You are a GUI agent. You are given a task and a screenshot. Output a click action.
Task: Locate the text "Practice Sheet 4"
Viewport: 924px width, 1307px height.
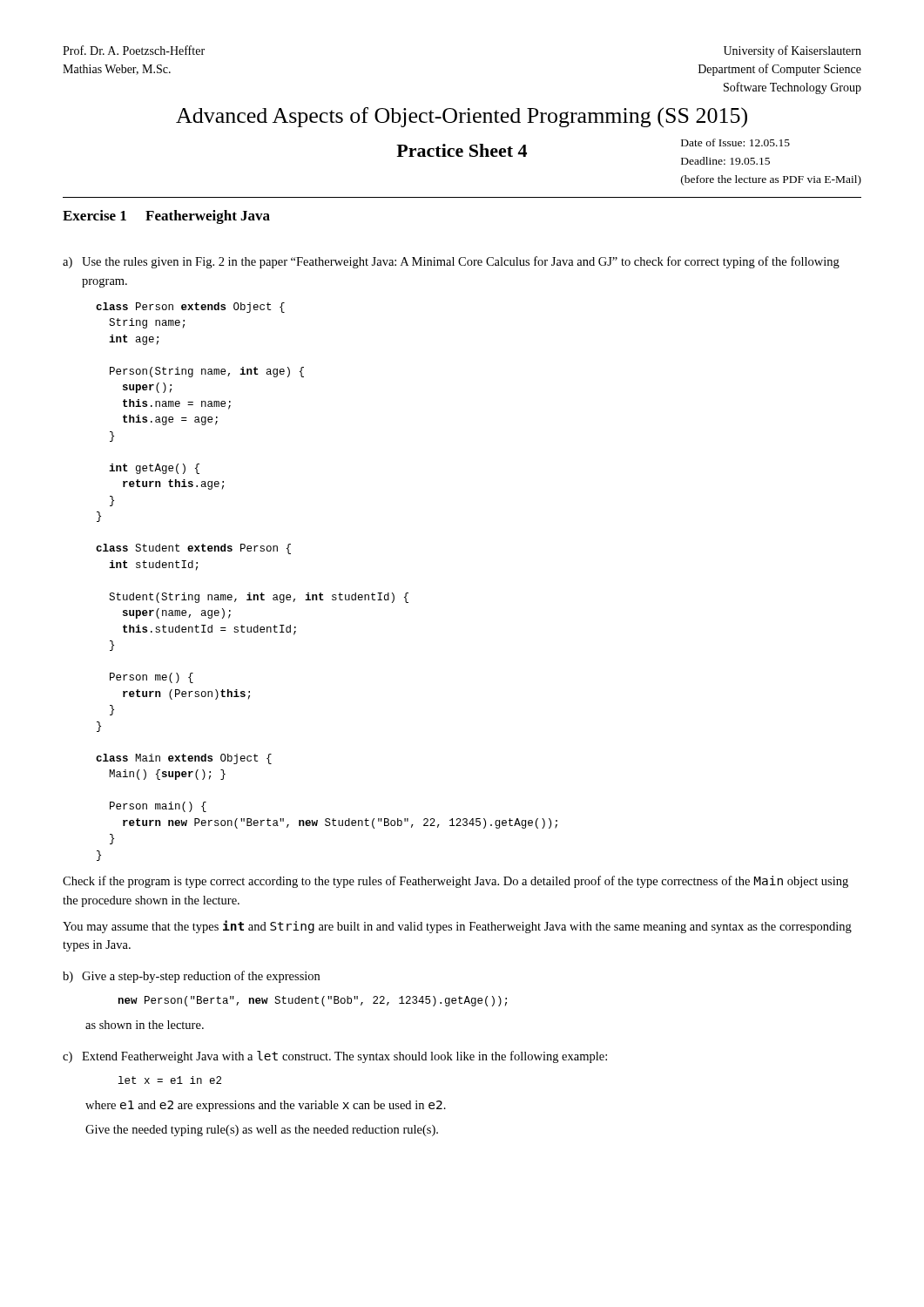click(462, 150)
